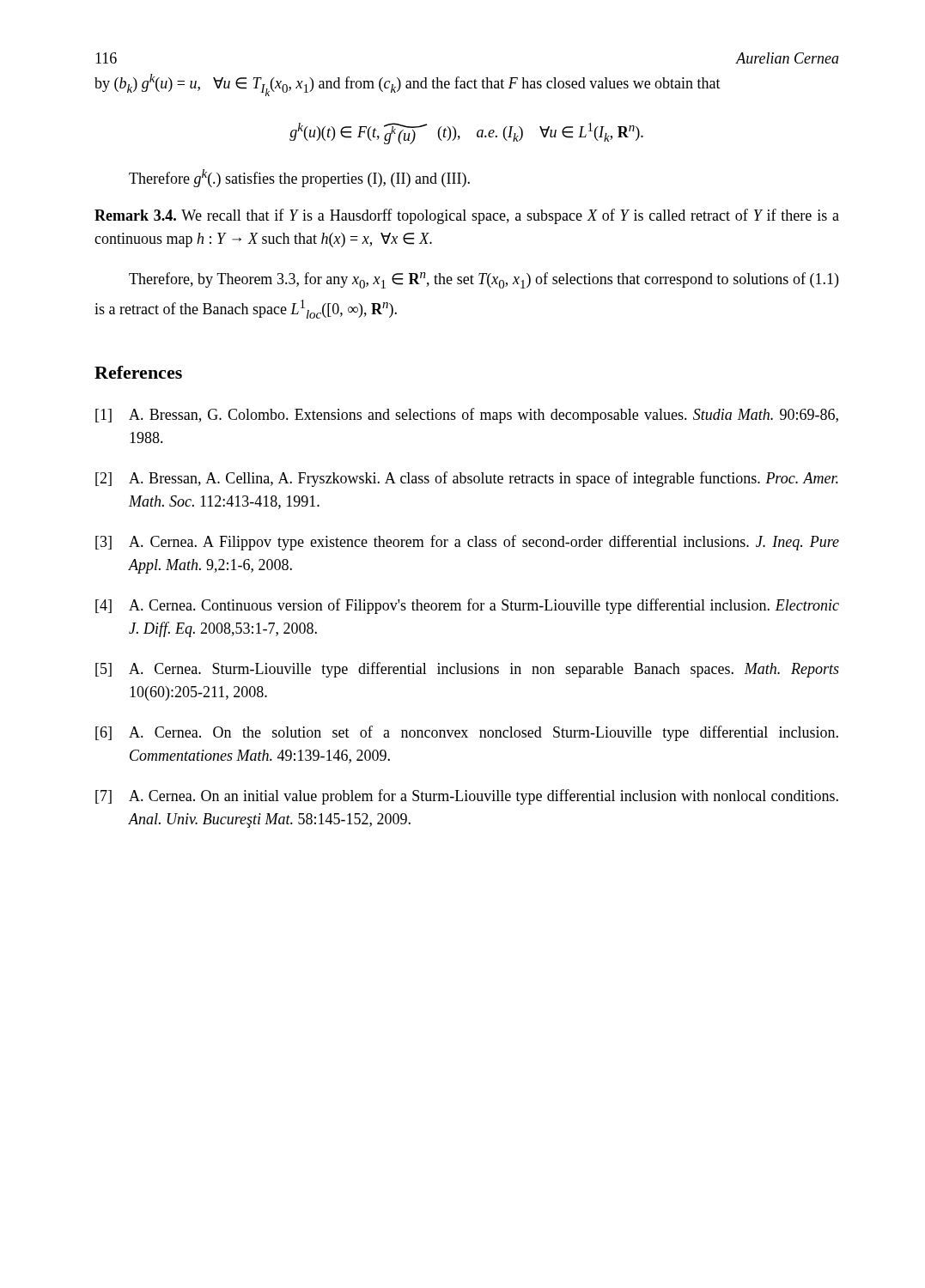Navigate to the text block starting "[1] A. Bressan,"
Viewport: 925px width, 1288px height.
[467, 426]
